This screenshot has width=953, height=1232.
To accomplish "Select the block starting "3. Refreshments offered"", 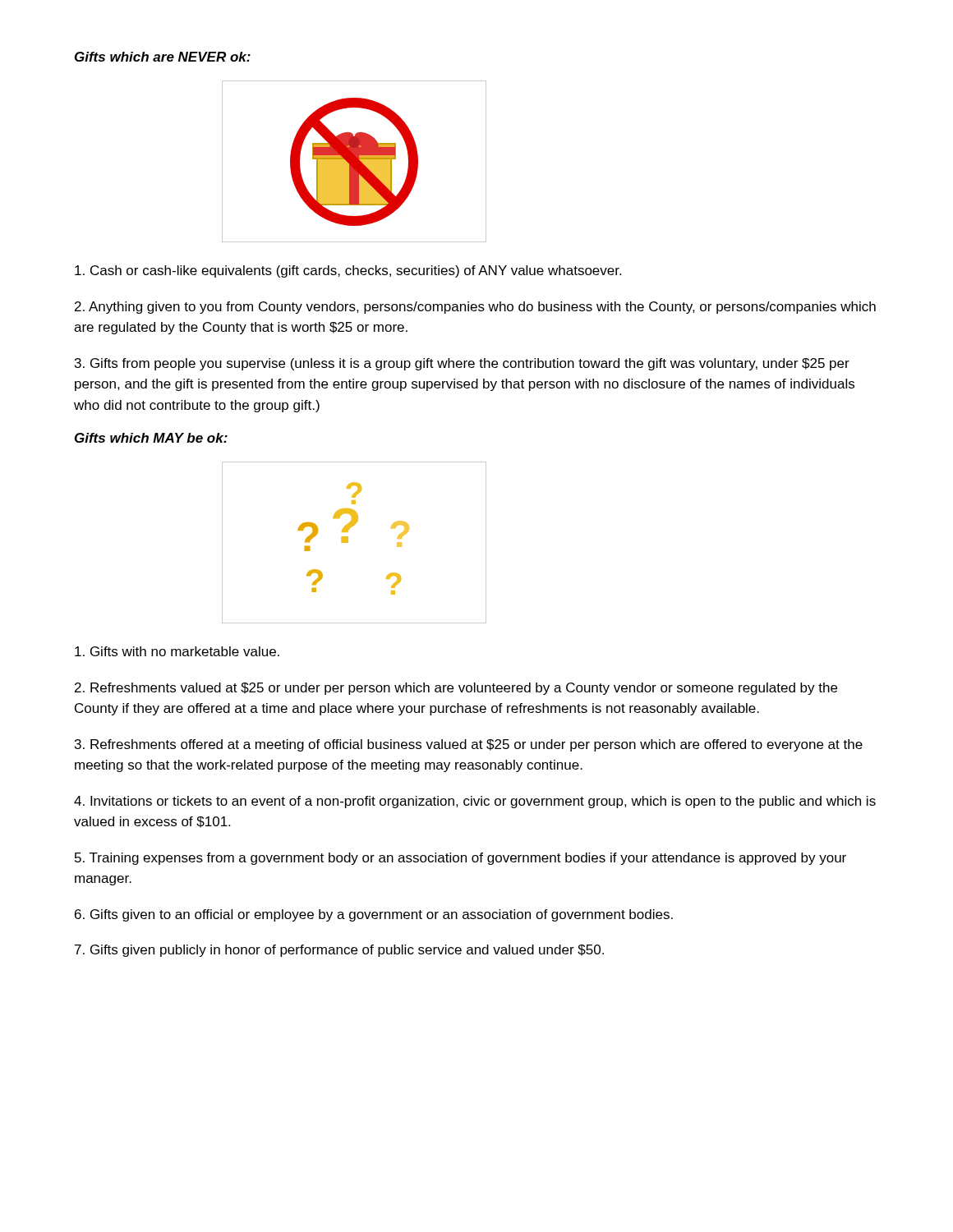I will [x=468, y=755].
